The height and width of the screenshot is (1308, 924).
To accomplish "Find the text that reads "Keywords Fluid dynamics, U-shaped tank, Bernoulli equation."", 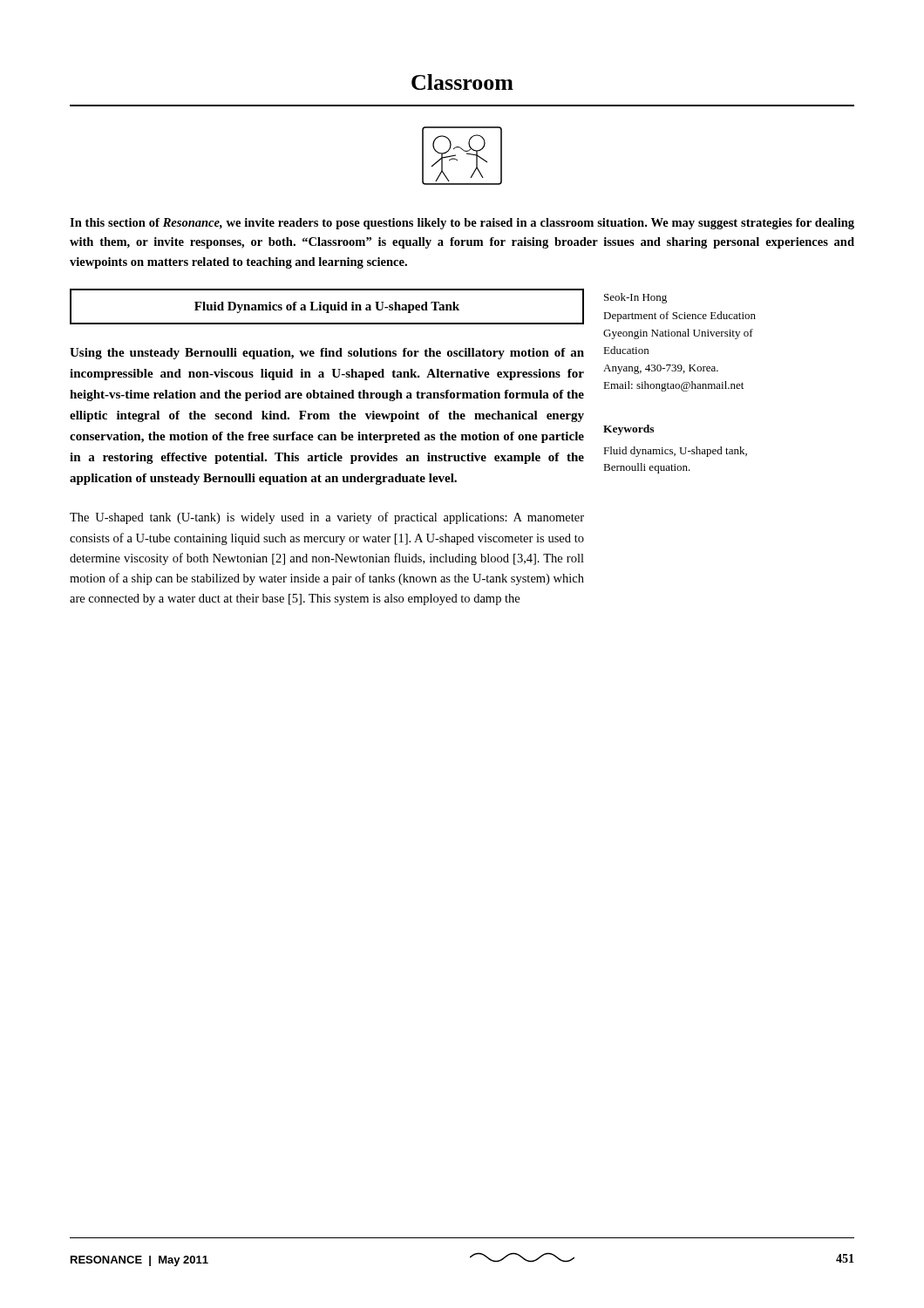I will (x=695, y=448).
